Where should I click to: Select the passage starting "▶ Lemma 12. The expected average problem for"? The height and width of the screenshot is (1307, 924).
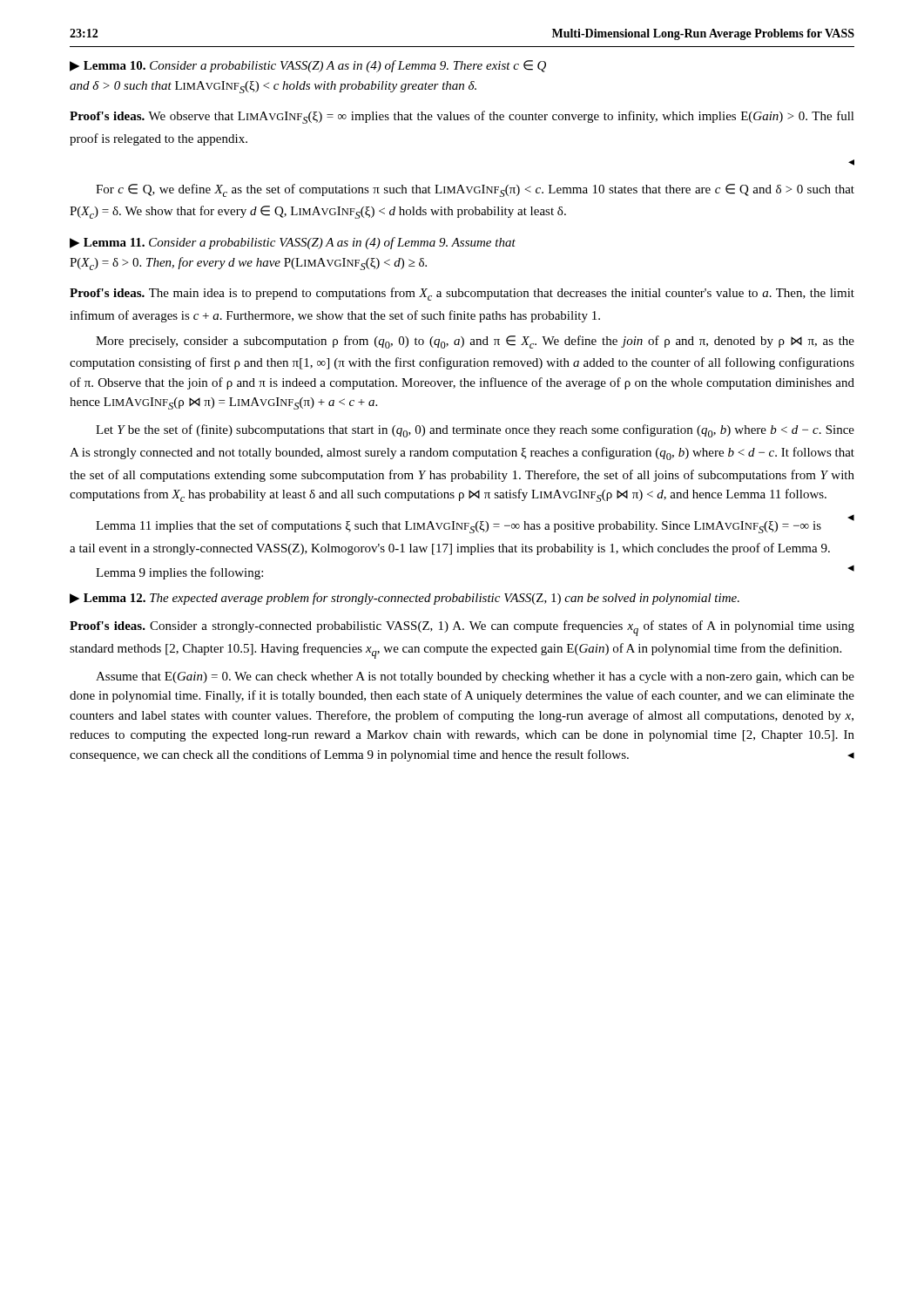[x=462, y=598]
